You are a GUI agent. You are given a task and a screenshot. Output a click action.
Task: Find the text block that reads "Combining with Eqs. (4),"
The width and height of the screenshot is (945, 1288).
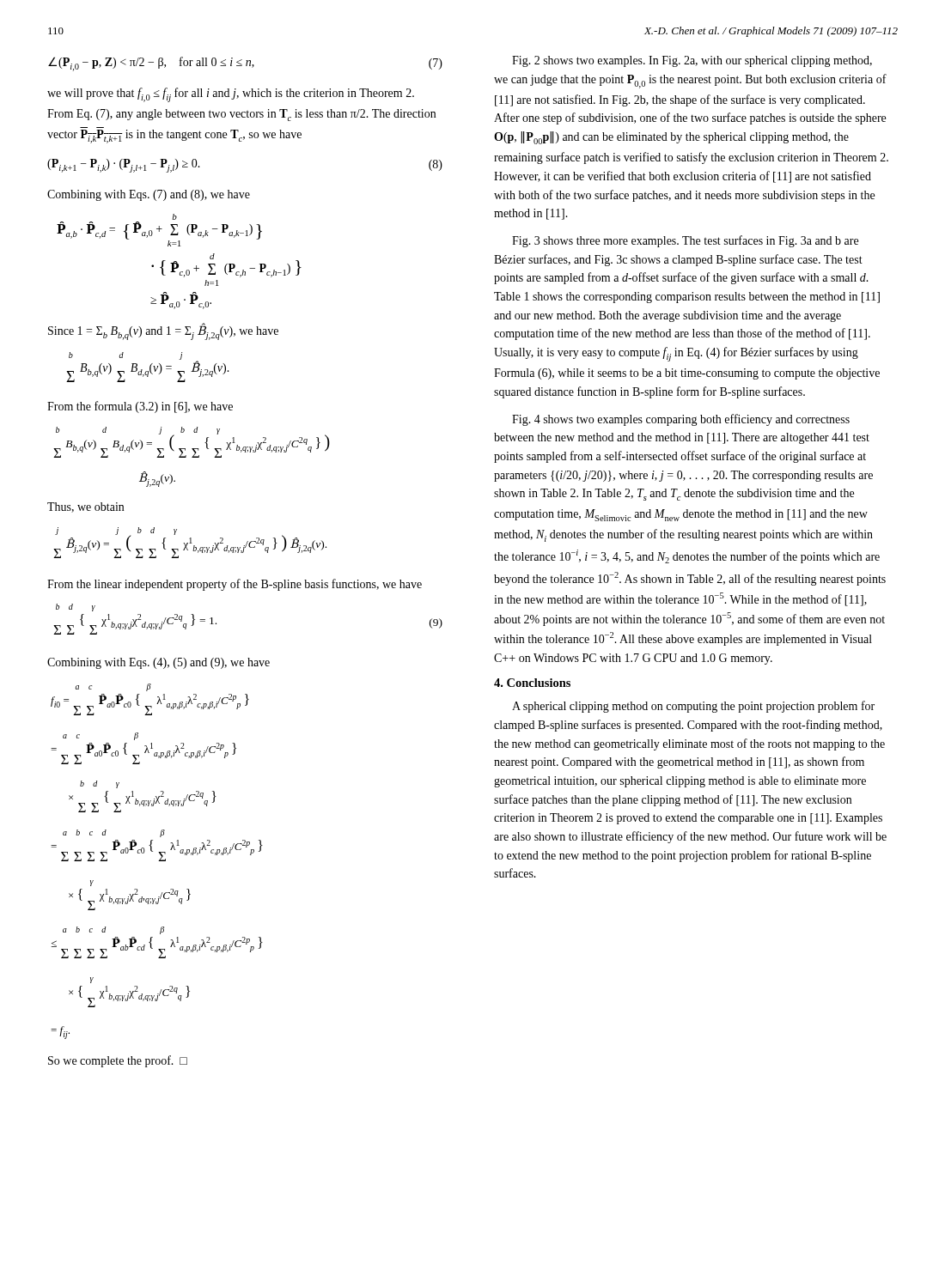[x=159, y=663]
